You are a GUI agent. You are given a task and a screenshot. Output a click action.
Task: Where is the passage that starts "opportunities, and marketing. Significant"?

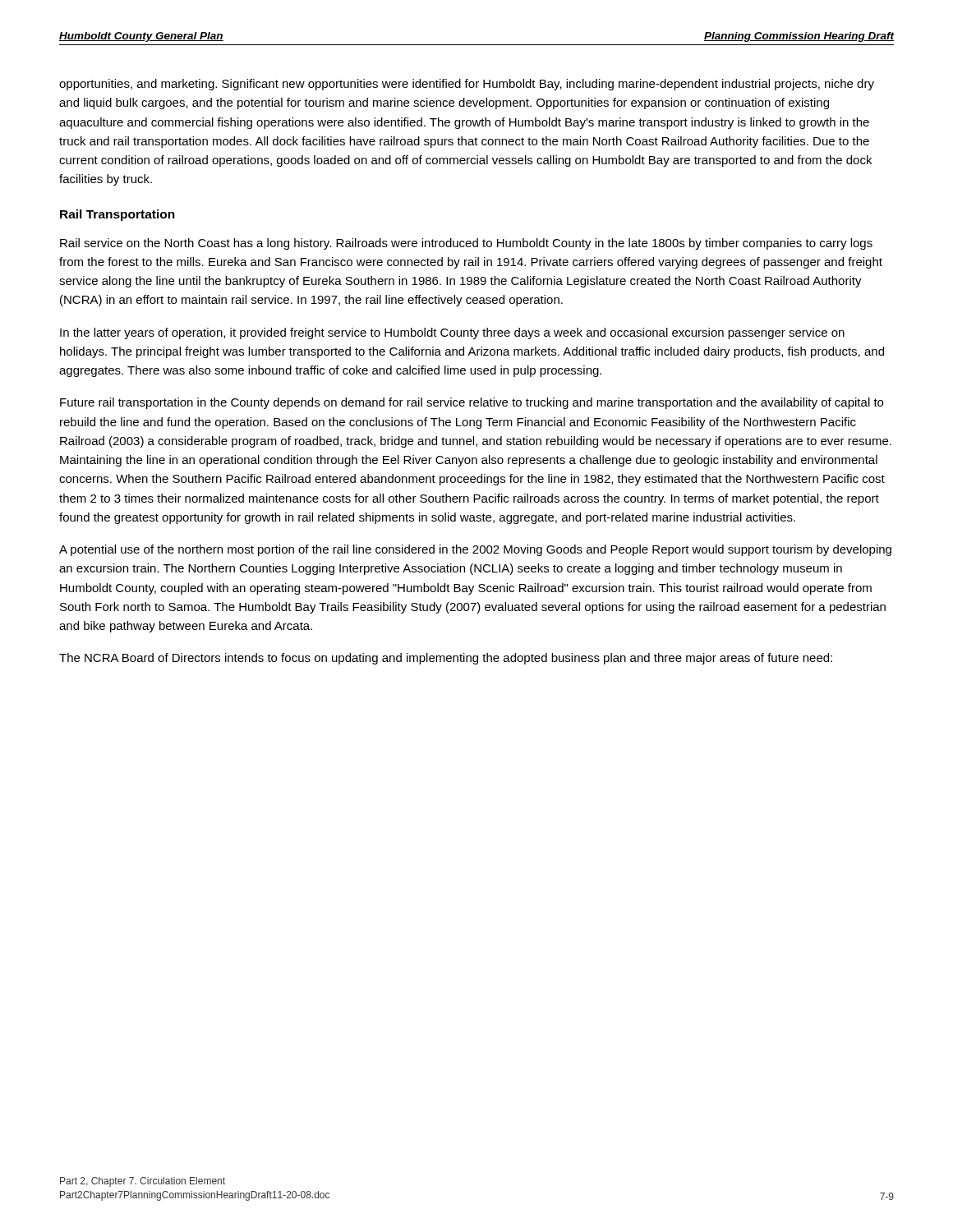click(467, 131)
